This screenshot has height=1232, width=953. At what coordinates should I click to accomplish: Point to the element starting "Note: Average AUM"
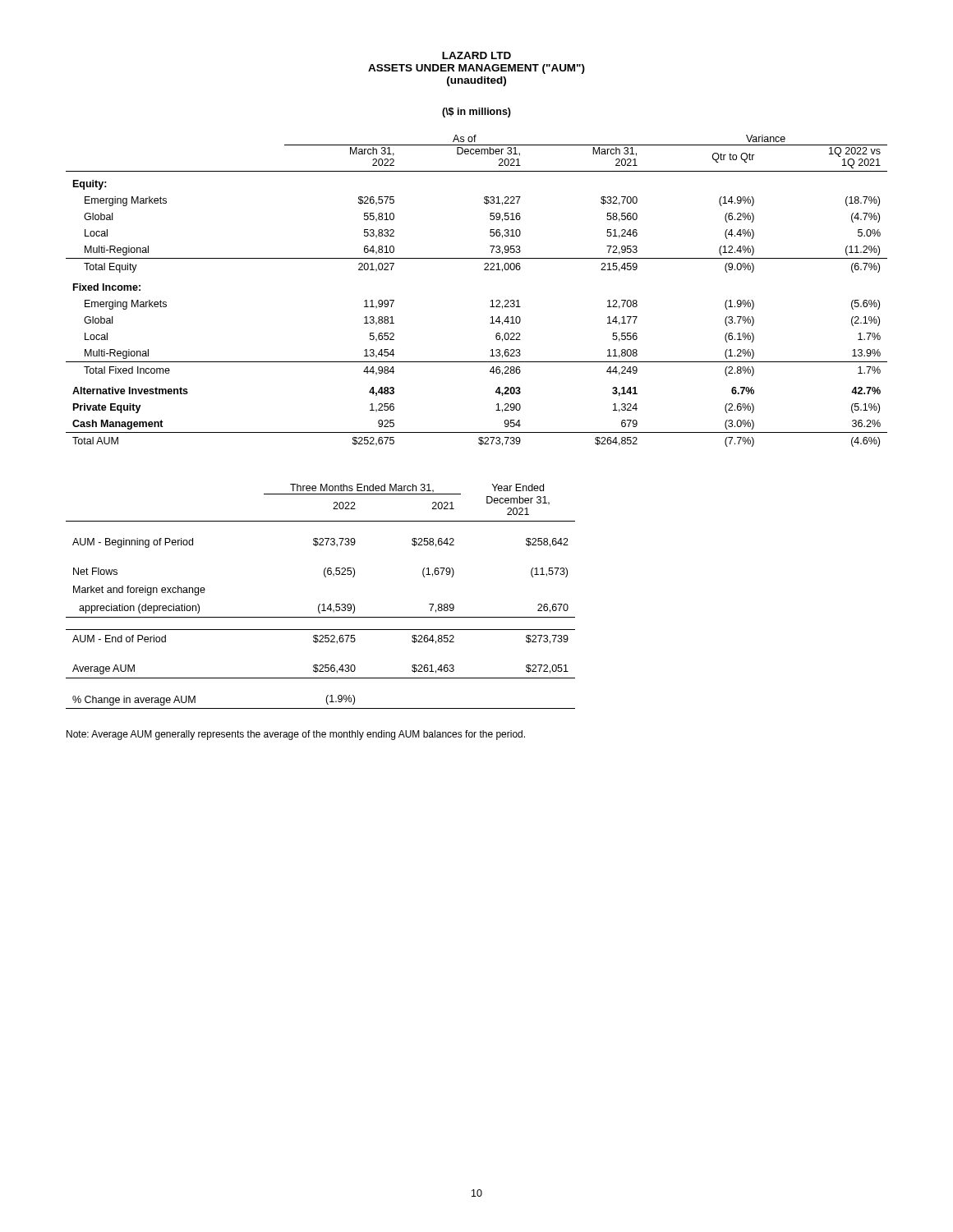pyautogui.click(x=296, y=734)
